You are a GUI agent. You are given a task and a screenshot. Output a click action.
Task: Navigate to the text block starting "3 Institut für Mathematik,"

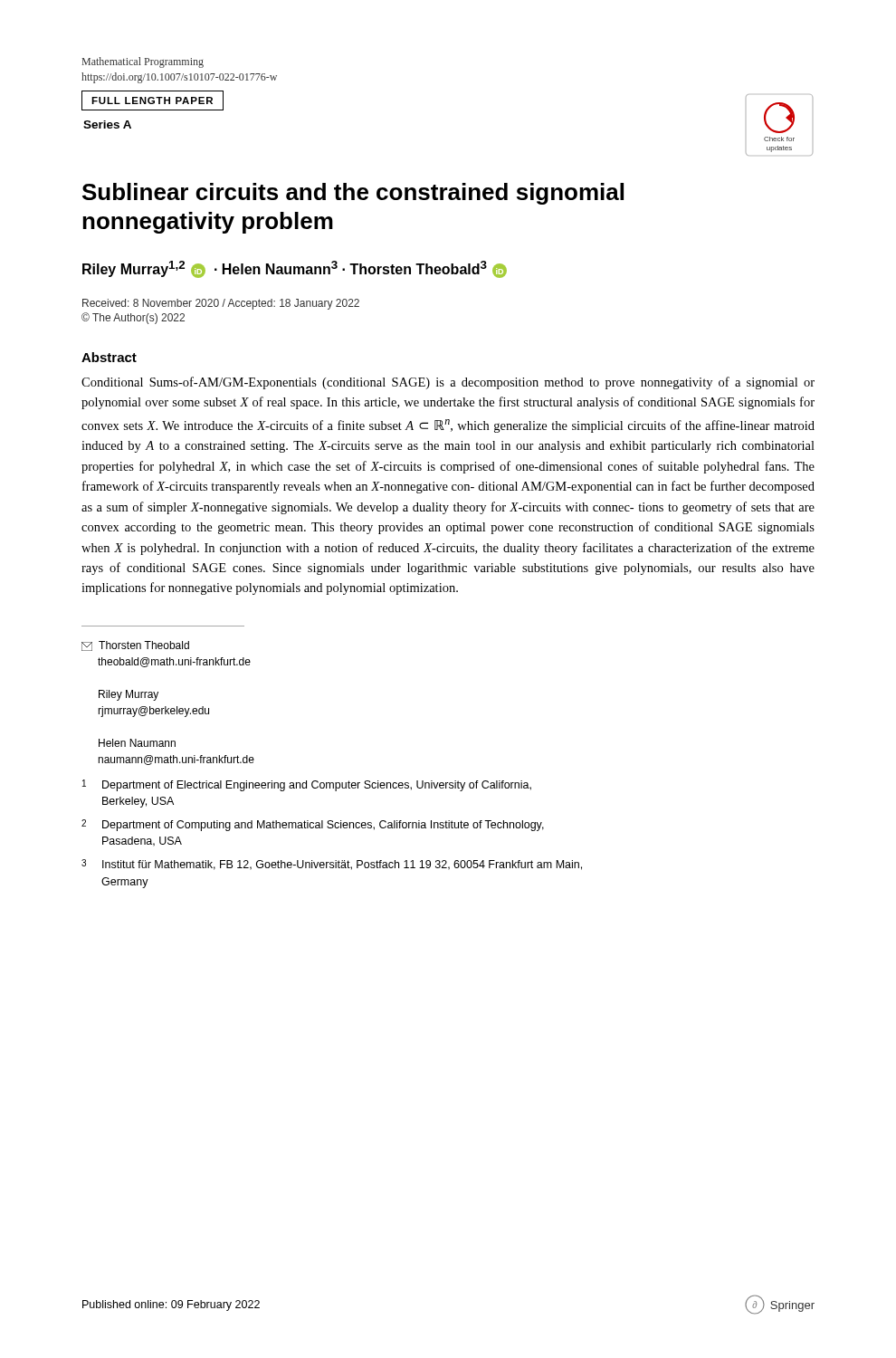coord(332,873)
